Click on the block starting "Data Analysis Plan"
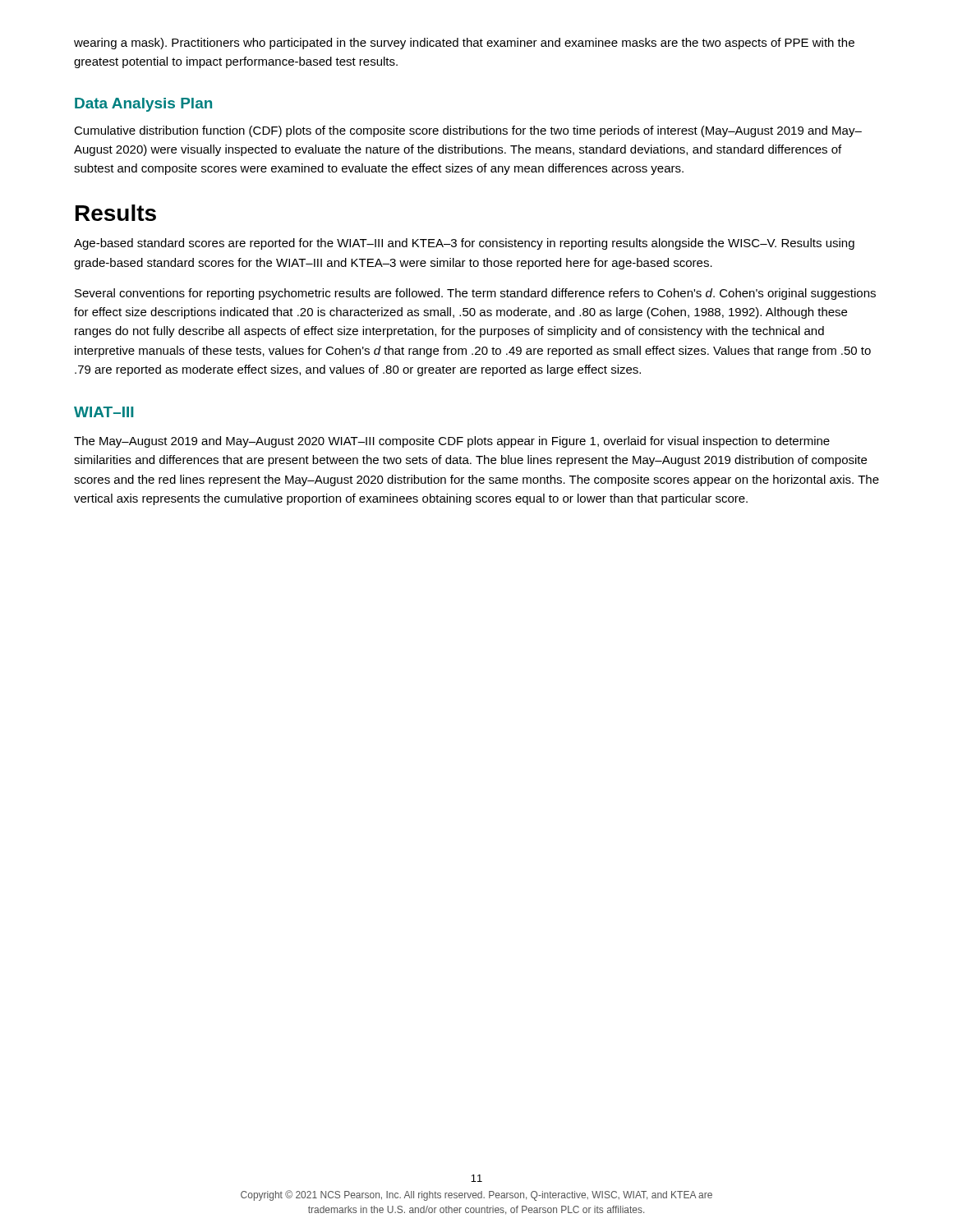The image size is (953, 1232). pyautogui.click(x=143, y=103)
